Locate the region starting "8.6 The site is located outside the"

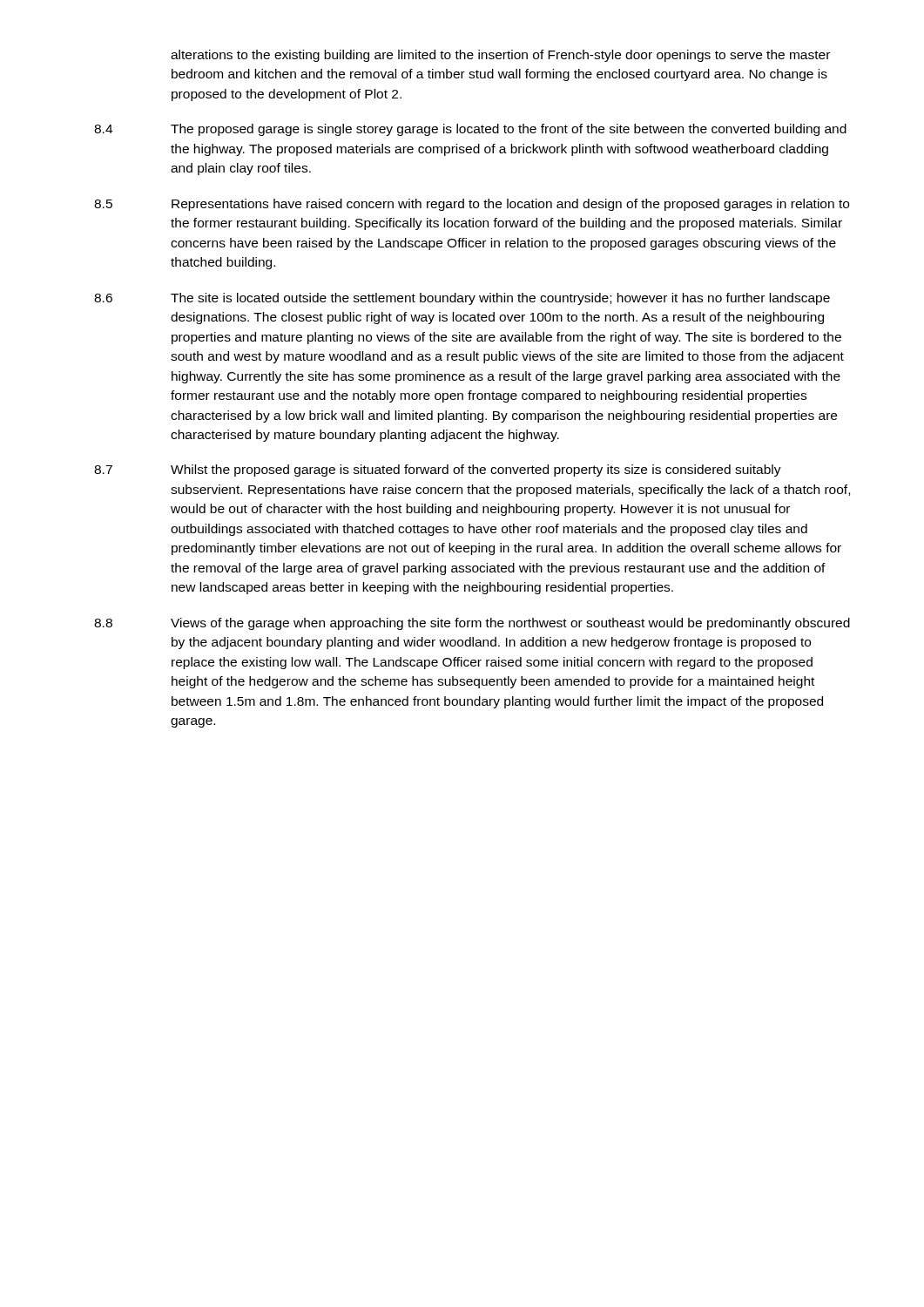tap(473, 366)
